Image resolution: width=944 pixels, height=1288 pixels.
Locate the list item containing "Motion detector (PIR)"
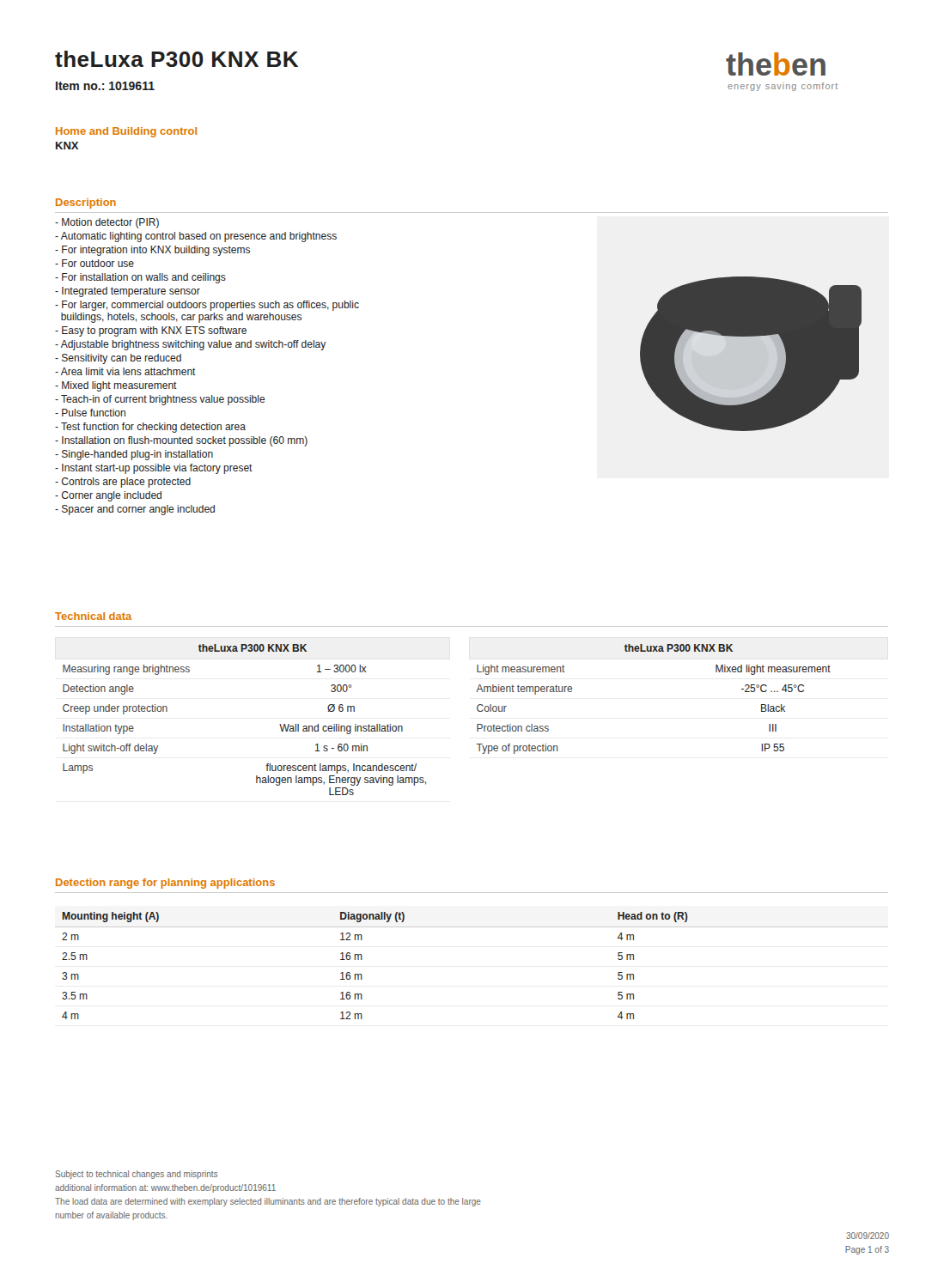click(x=107, y=222)
